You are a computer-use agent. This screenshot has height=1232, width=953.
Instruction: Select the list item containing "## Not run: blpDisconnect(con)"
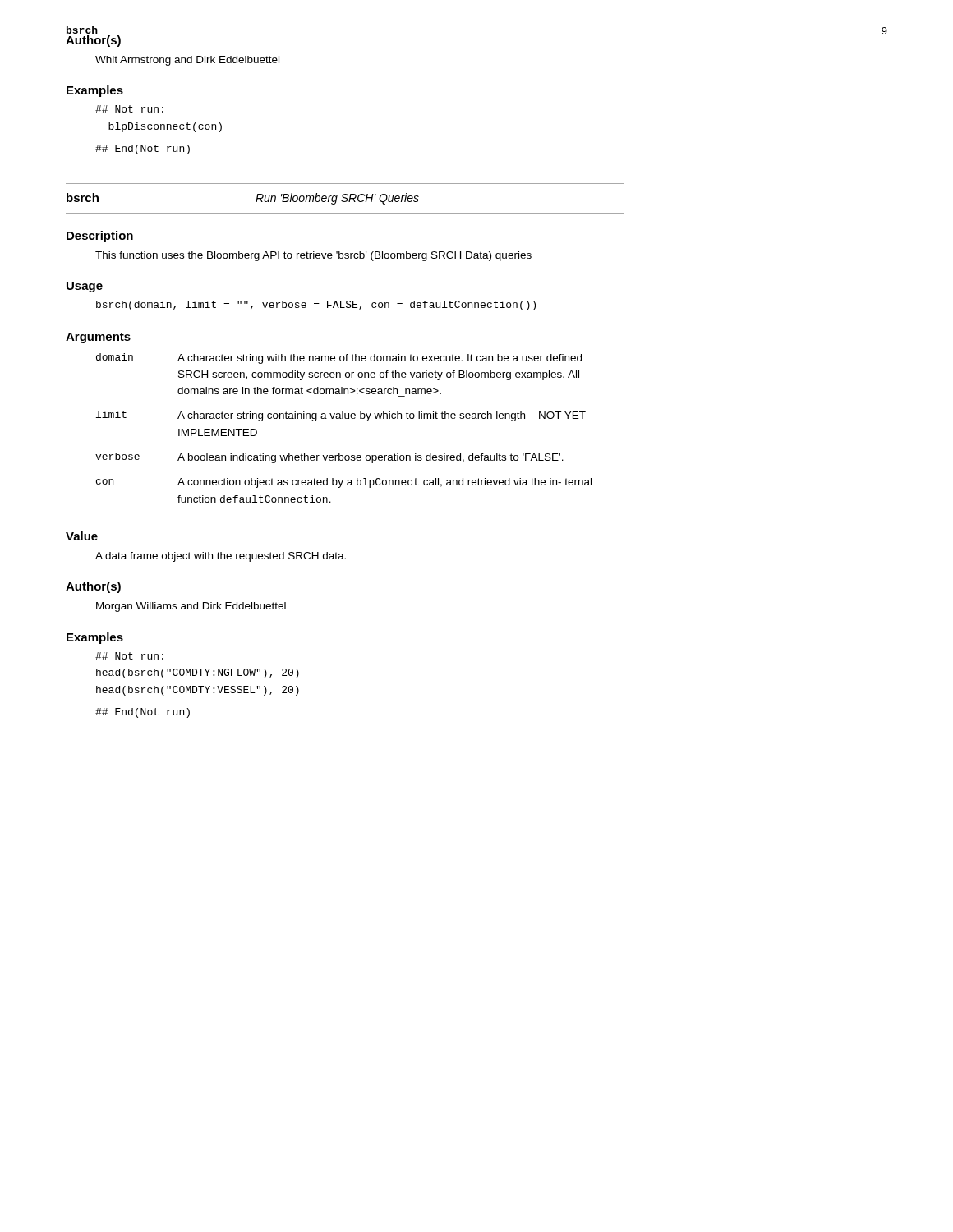[159, 118]
